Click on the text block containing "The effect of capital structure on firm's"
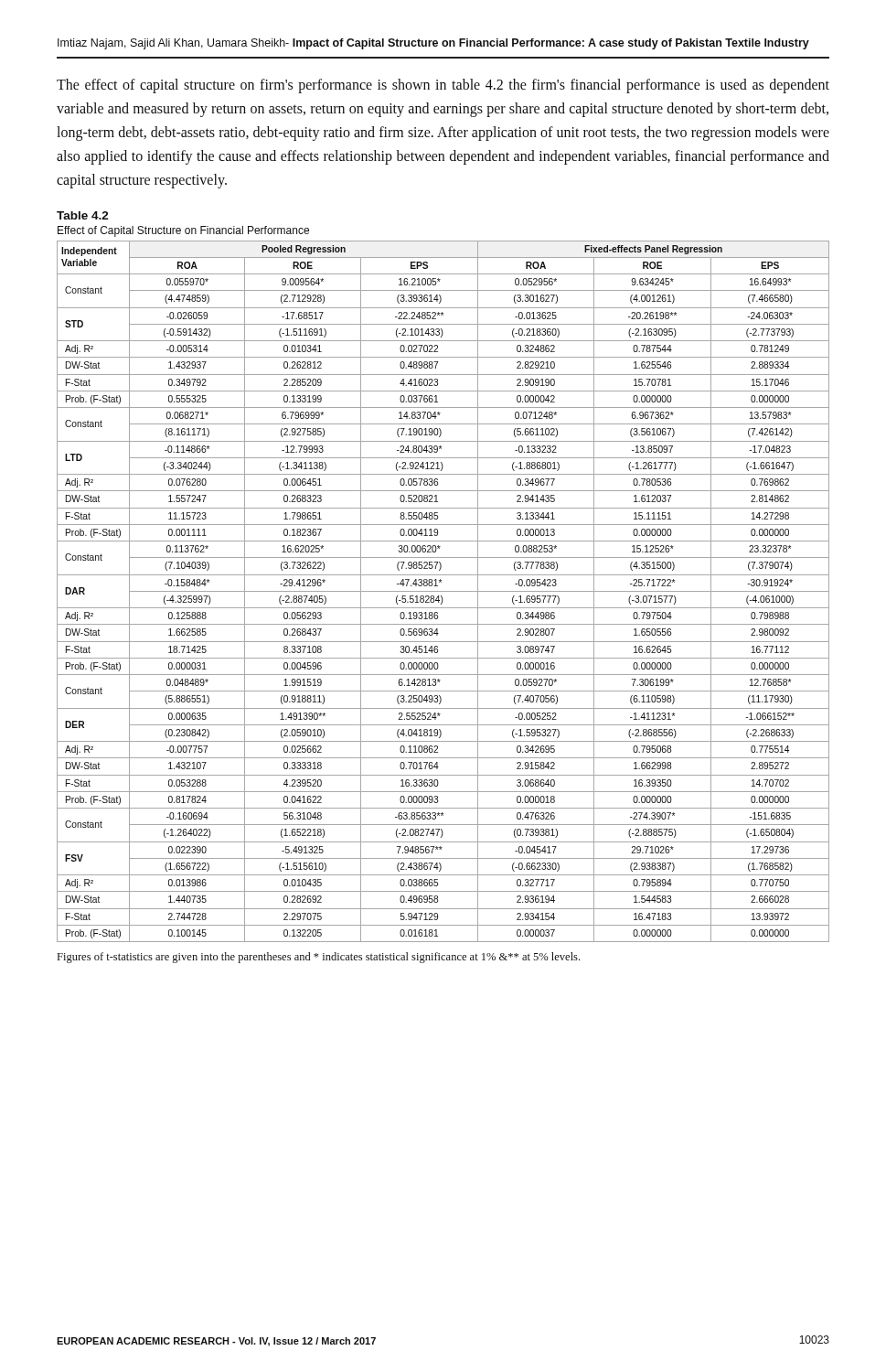This screenshot has width=886, height=1372. click(x=443, y=132)
